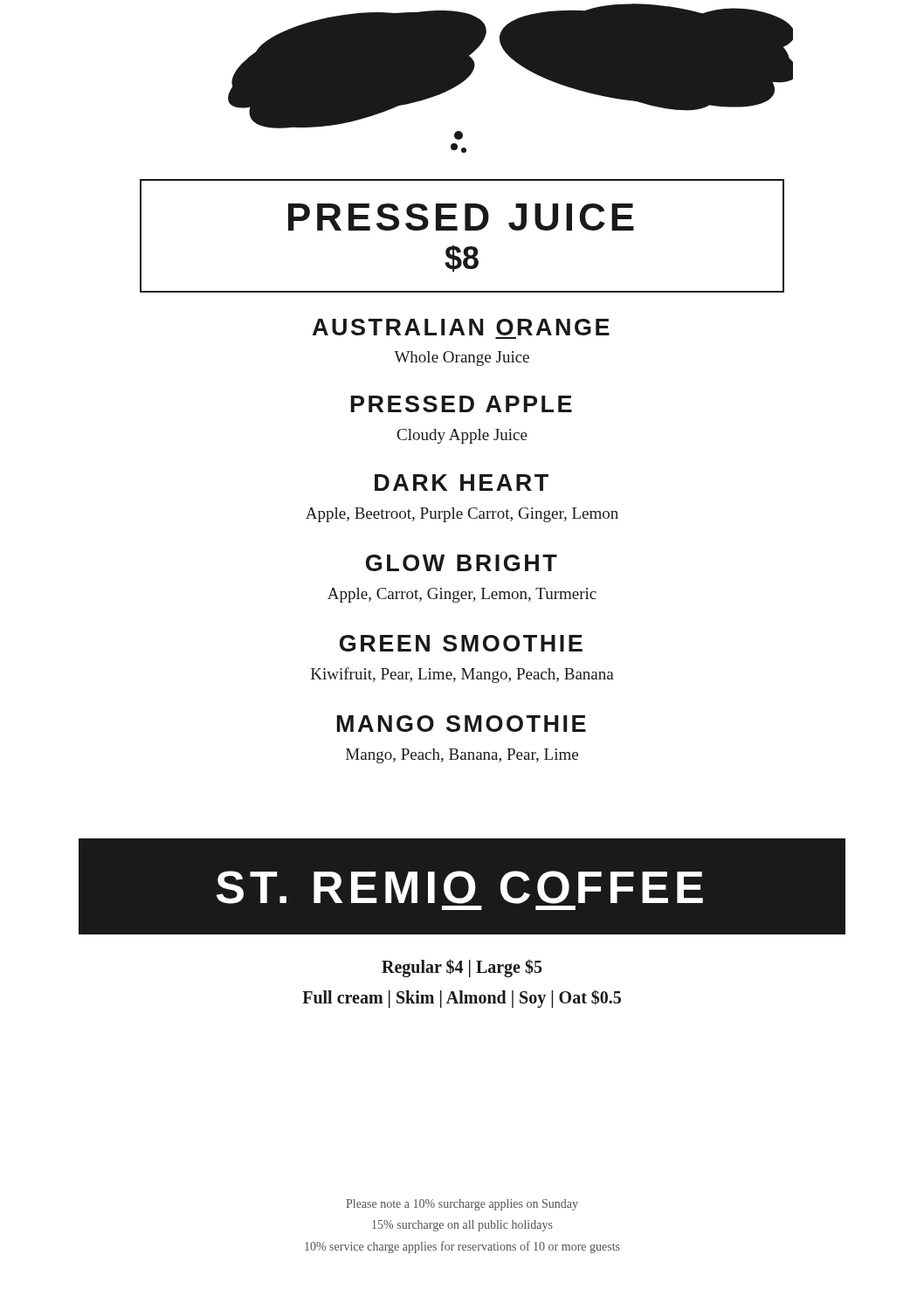The width and height of the screenshot is (924, 1310).
Task: Click on the text starting "ST. REMIO COFFEE"
Action: click(x=462, y=887)
